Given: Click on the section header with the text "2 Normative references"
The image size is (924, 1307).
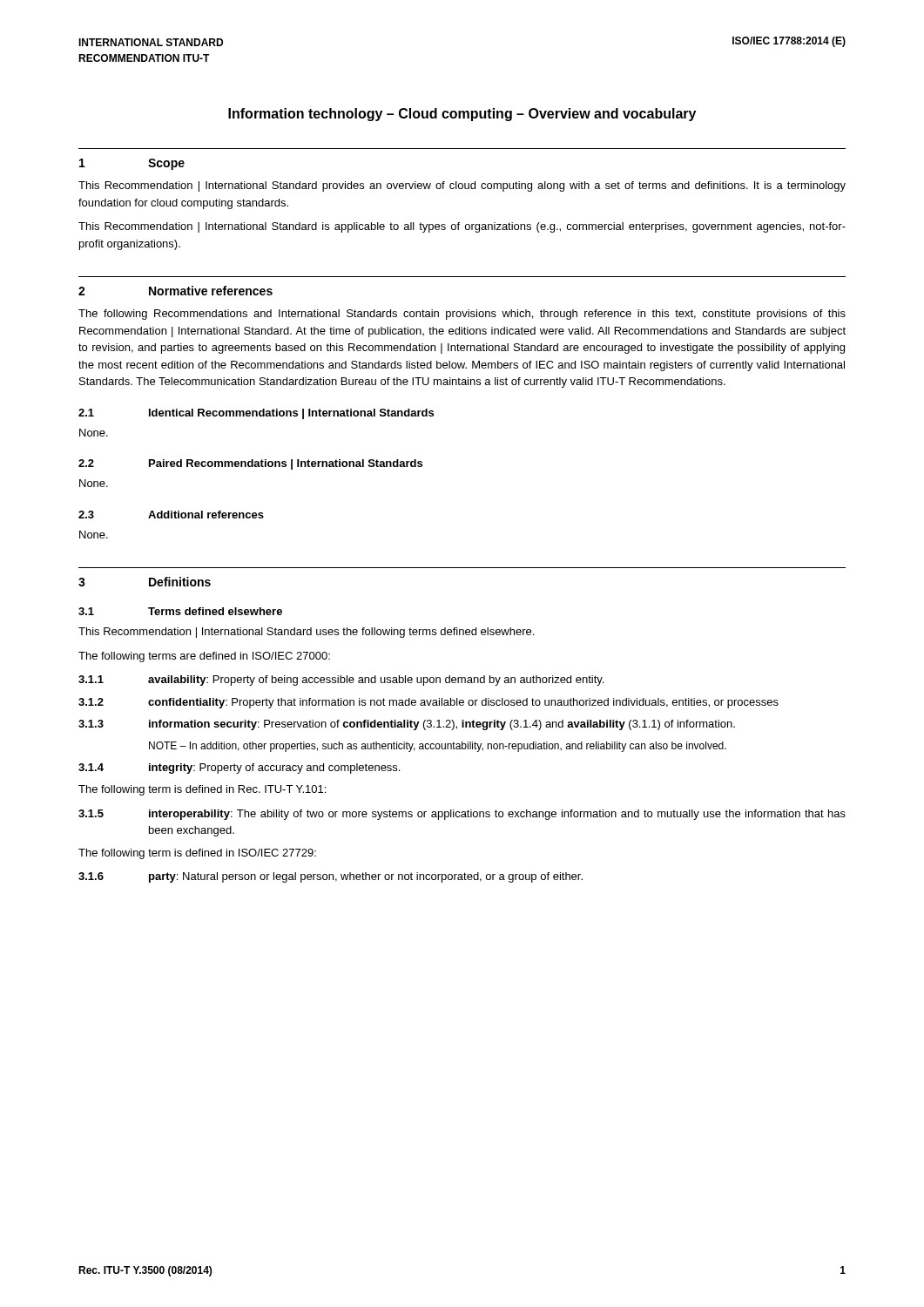Looking at the screenshot, I should pyautogui.click(x=176, y=291).
